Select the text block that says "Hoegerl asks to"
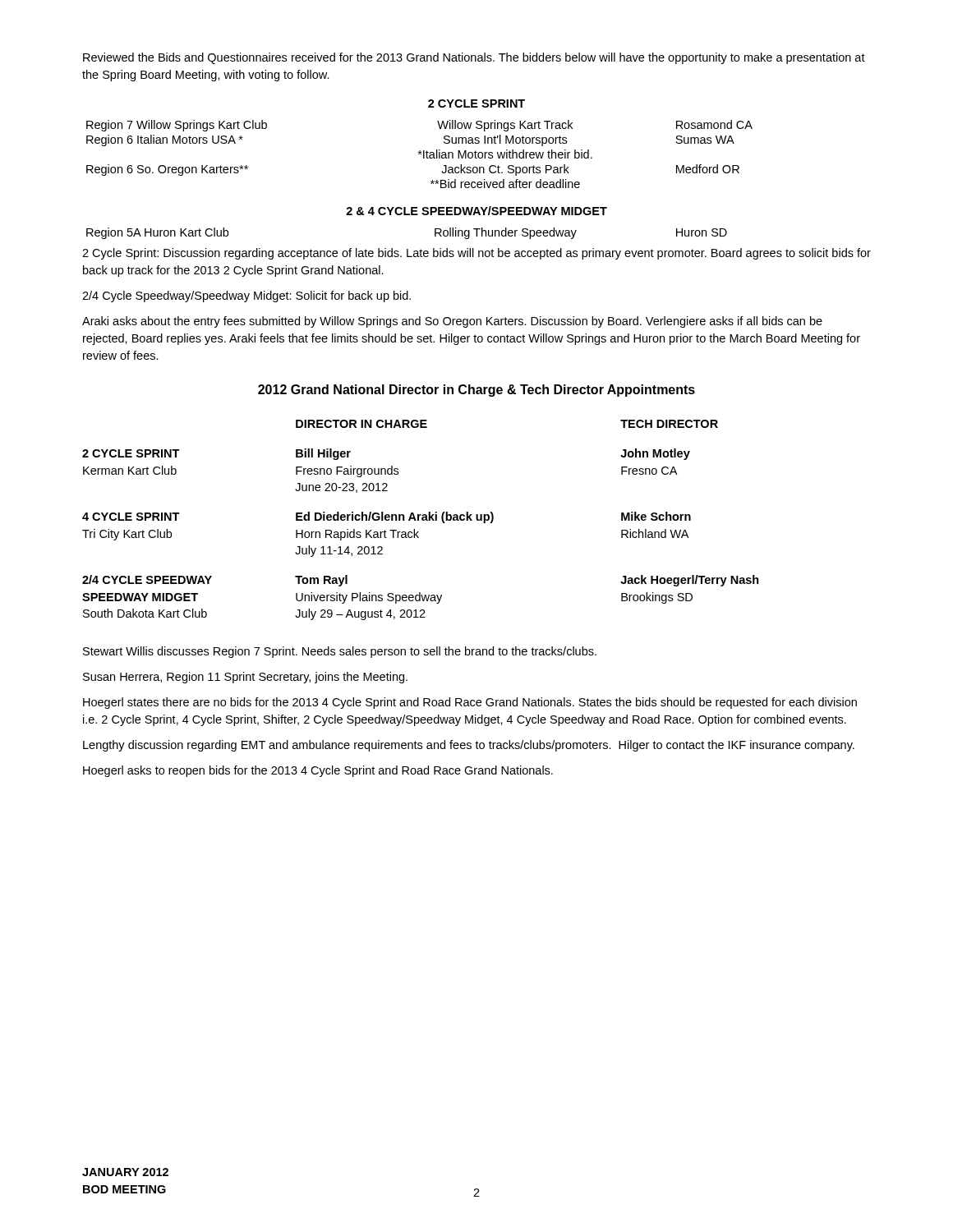 [476, 771]
